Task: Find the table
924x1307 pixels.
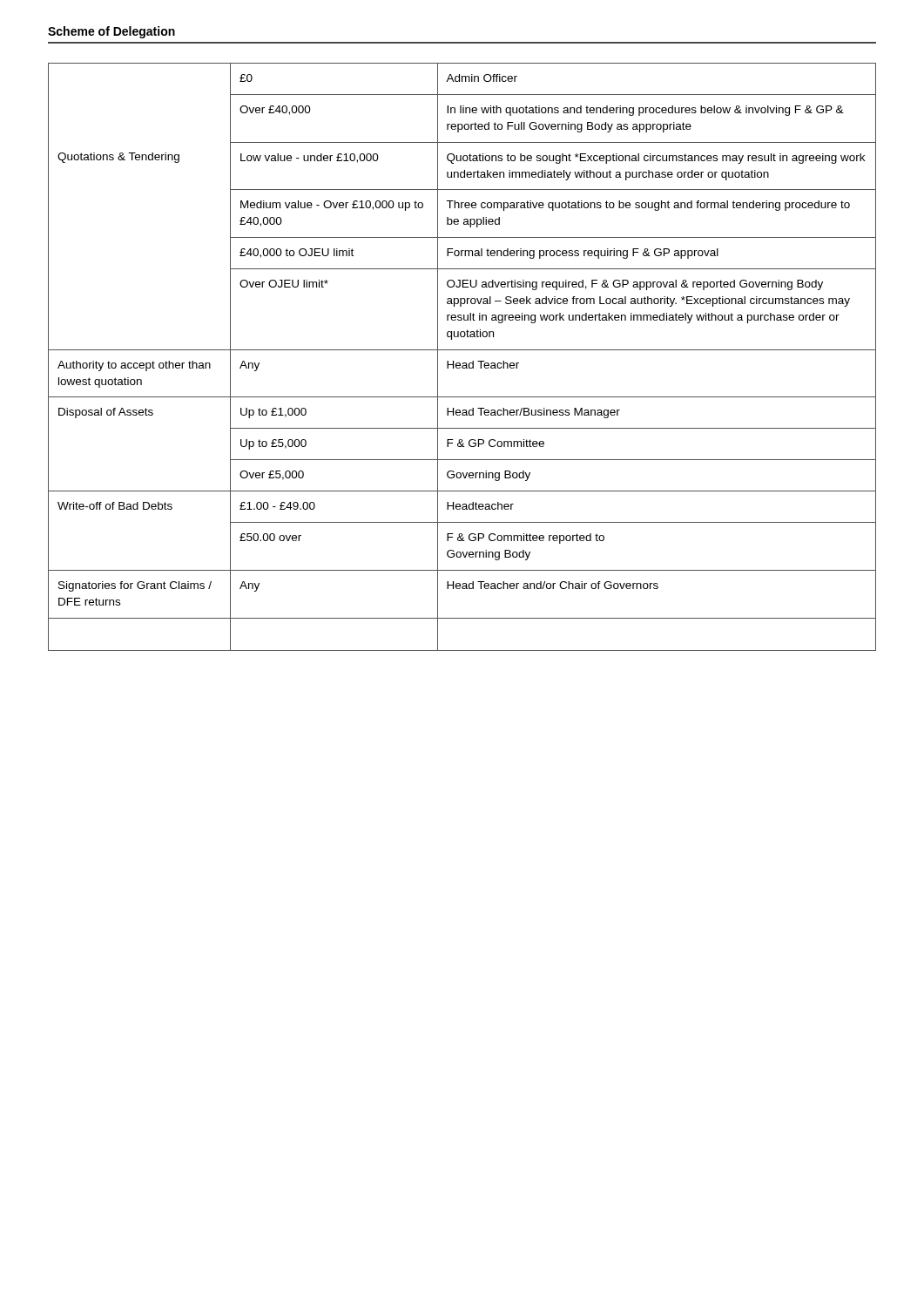Action: (462, 357)
